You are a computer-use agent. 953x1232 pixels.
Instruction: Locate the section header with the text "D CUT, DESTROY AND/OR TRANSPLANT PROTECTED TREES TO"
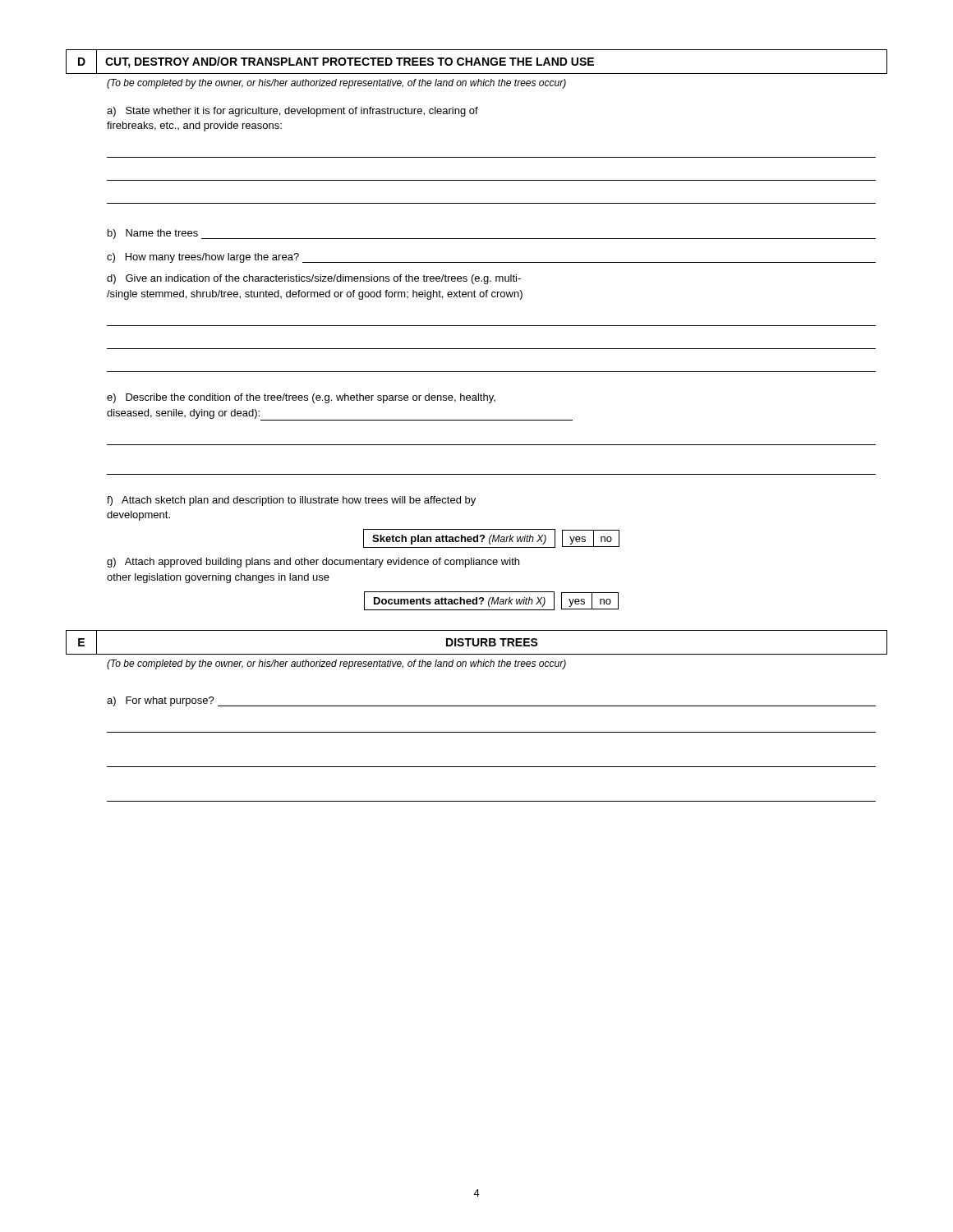tap(476, 62)
